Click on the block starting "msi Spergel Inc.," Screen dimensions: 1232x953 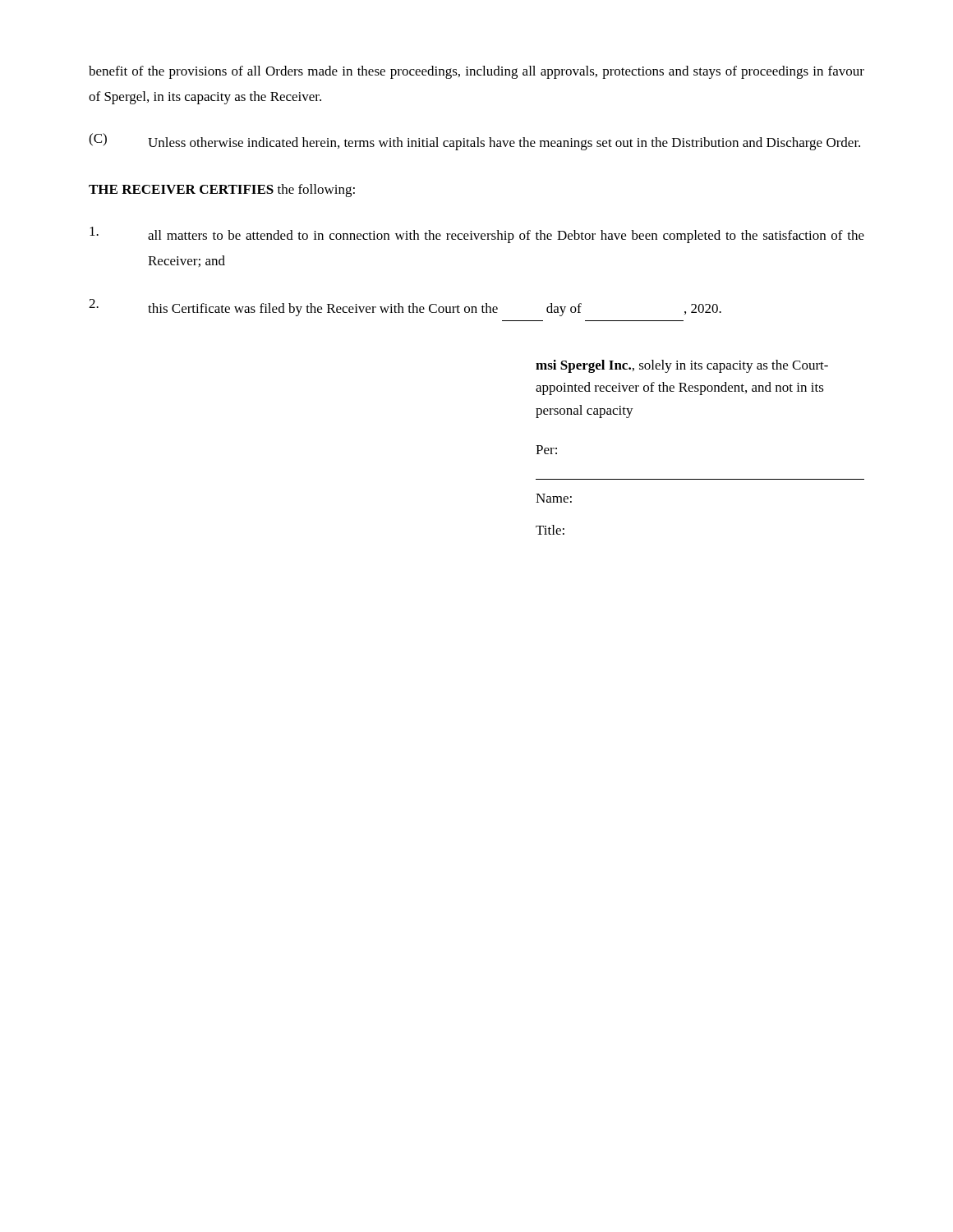[682, 366]
